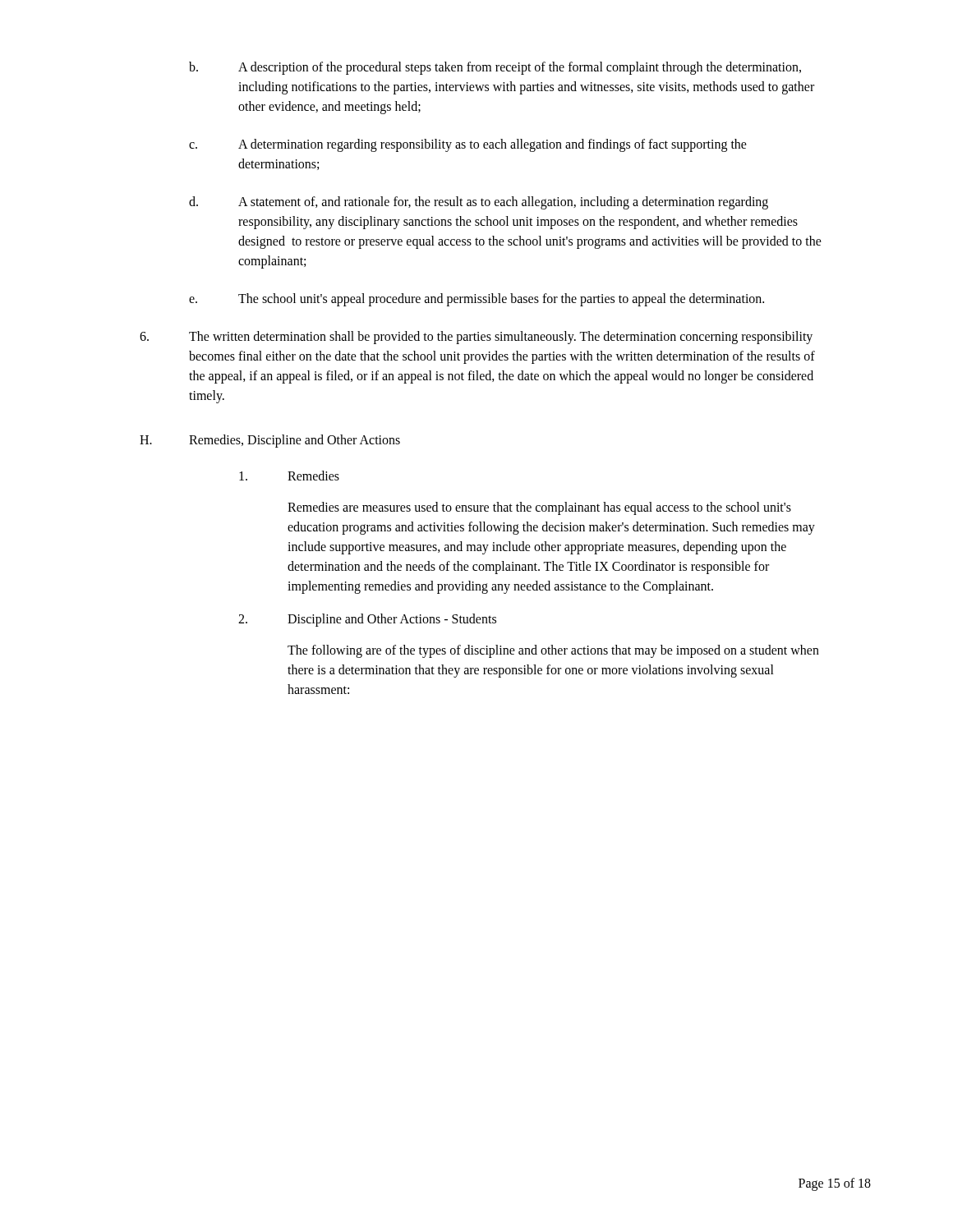The height and width of the screenshot is (1232, 953).
Task: Locate the text block containing "Remedies are measures used to ensure that the"
Action: point(551,547)
